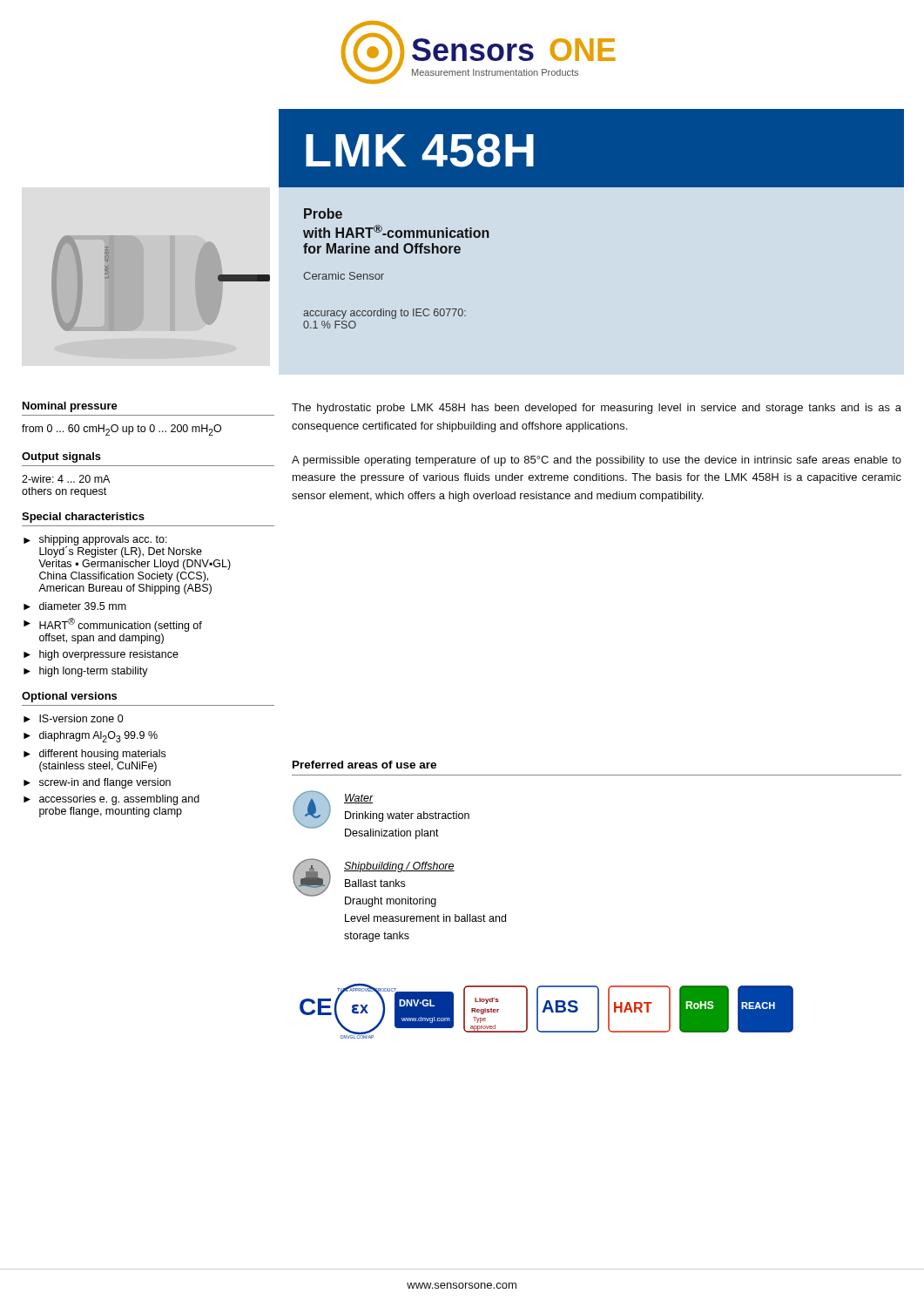This screenshot has height=1307, width=924.
Task: Find "Ceramic Sensor" on this page
Action: (344, 276)
